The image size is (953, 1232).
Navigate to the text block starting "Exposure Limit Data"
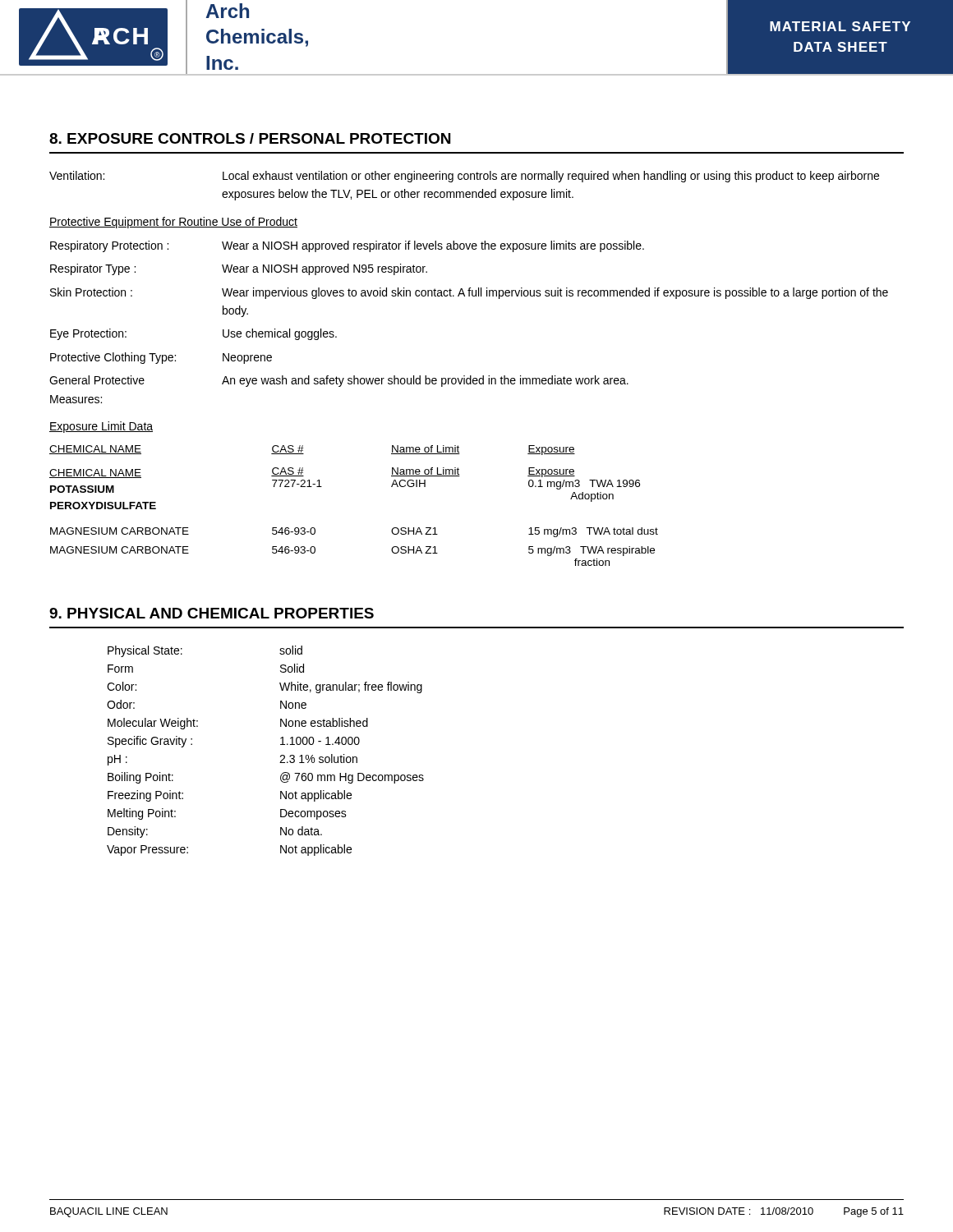point(101,426)
